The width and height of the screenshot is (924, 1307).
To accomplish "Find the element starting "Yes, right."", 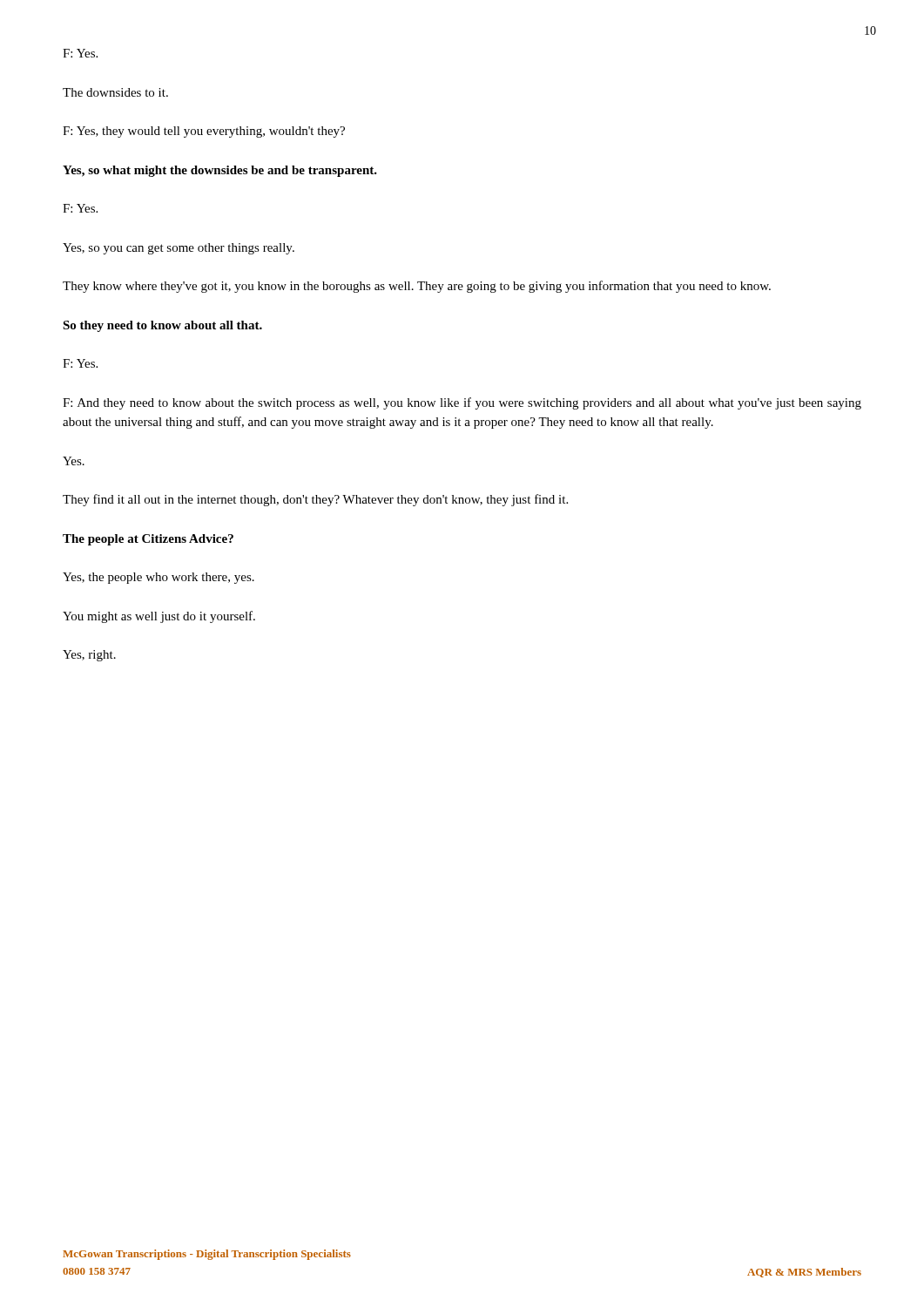I will point(89,654).
